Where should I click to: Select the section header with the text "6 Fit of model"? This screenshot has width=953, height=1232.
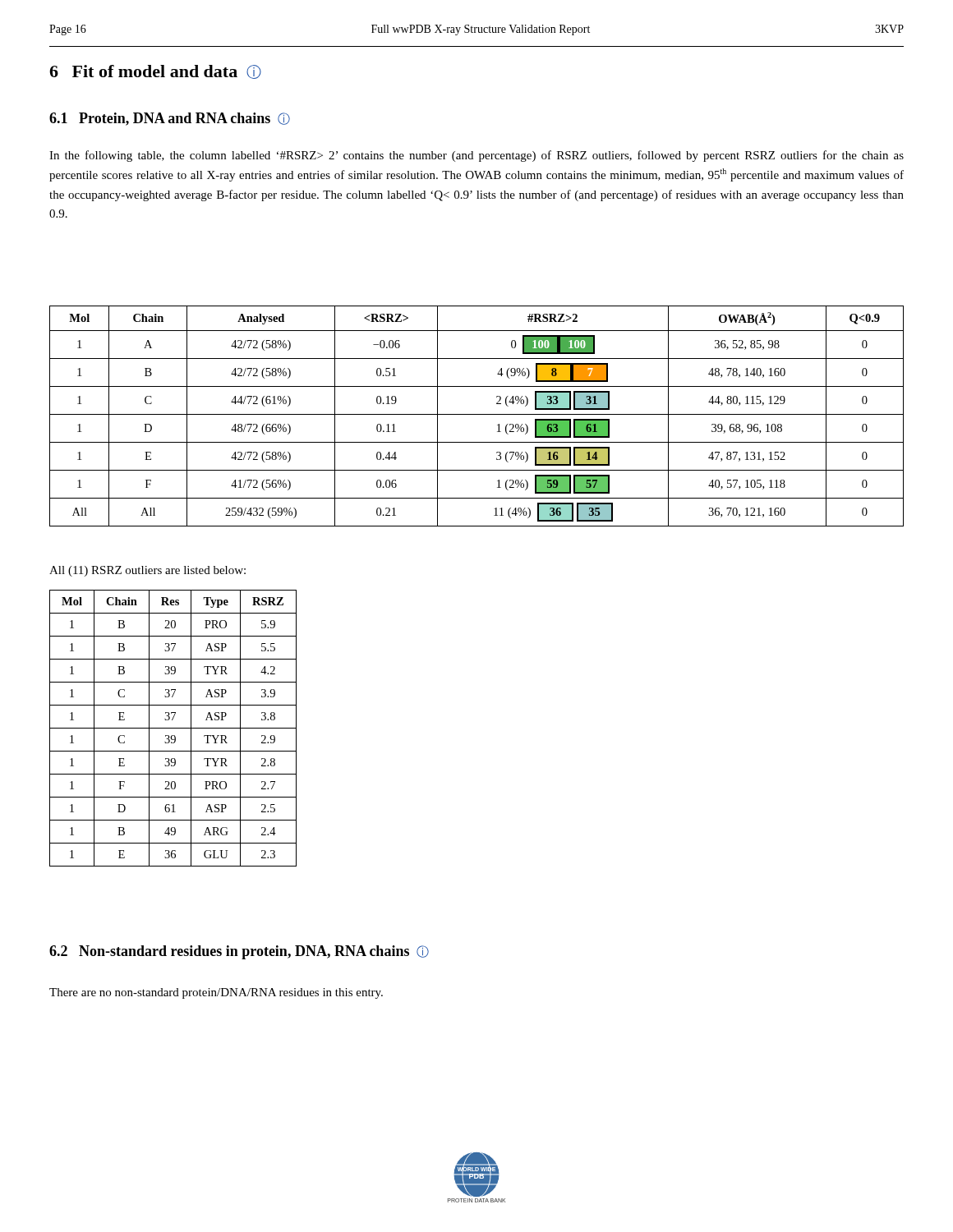tap(155, 71)
